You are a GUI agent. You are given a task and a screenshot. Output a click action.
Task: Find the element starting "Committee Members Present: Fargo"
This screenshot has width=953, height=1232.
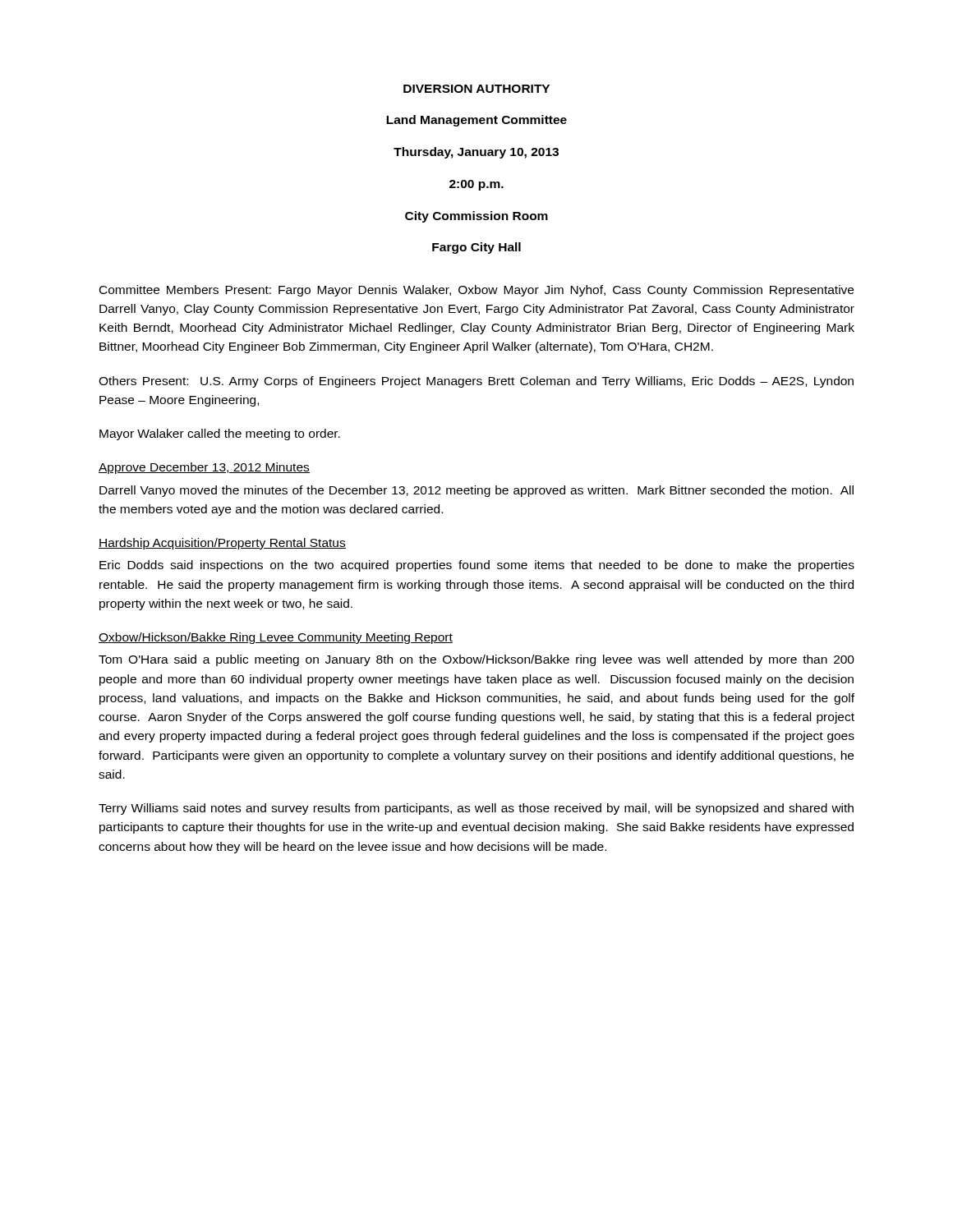(x=476, y=318)
